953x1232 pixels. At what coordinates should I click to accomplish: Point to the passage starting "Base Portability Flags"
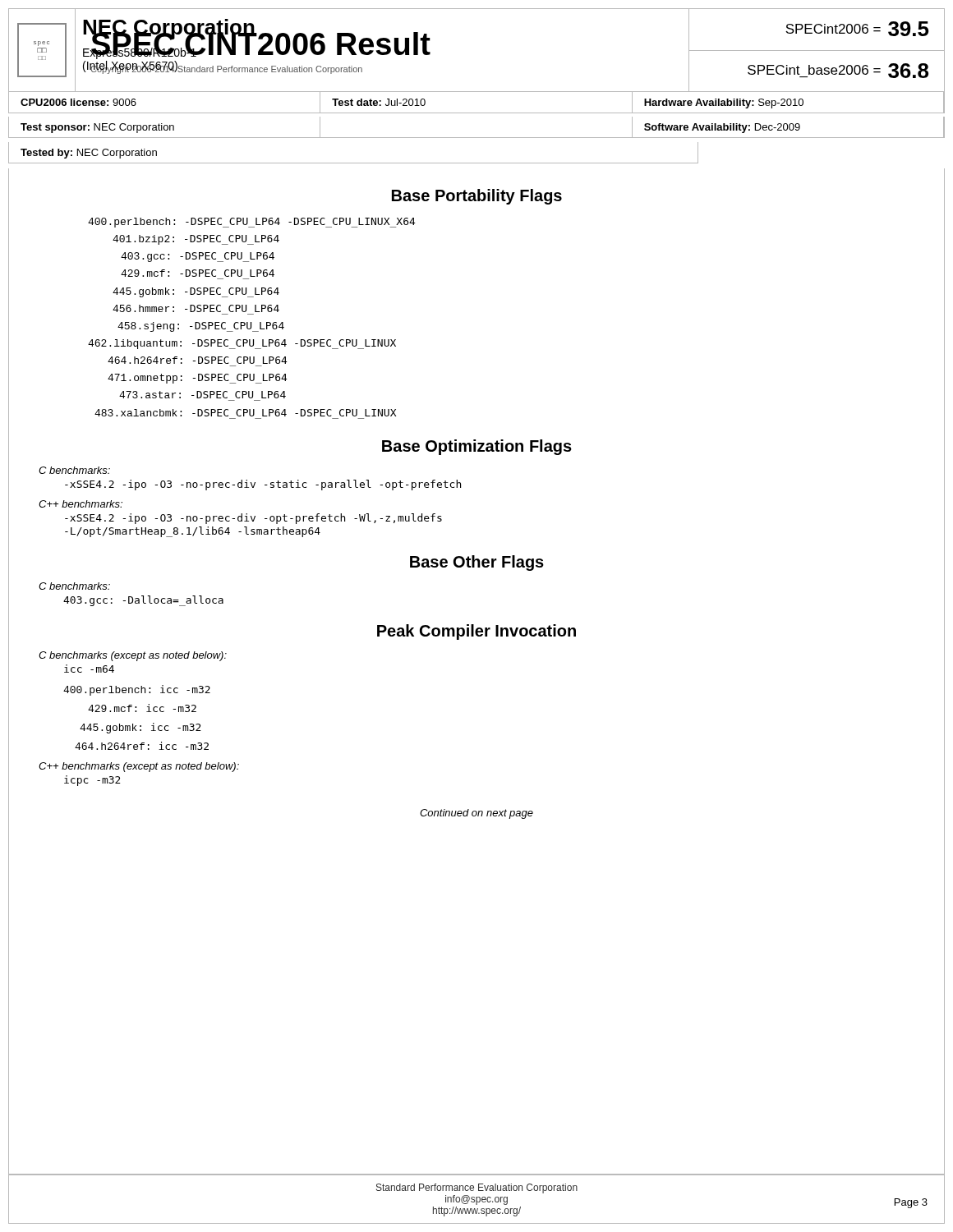(x=476, y=195)
